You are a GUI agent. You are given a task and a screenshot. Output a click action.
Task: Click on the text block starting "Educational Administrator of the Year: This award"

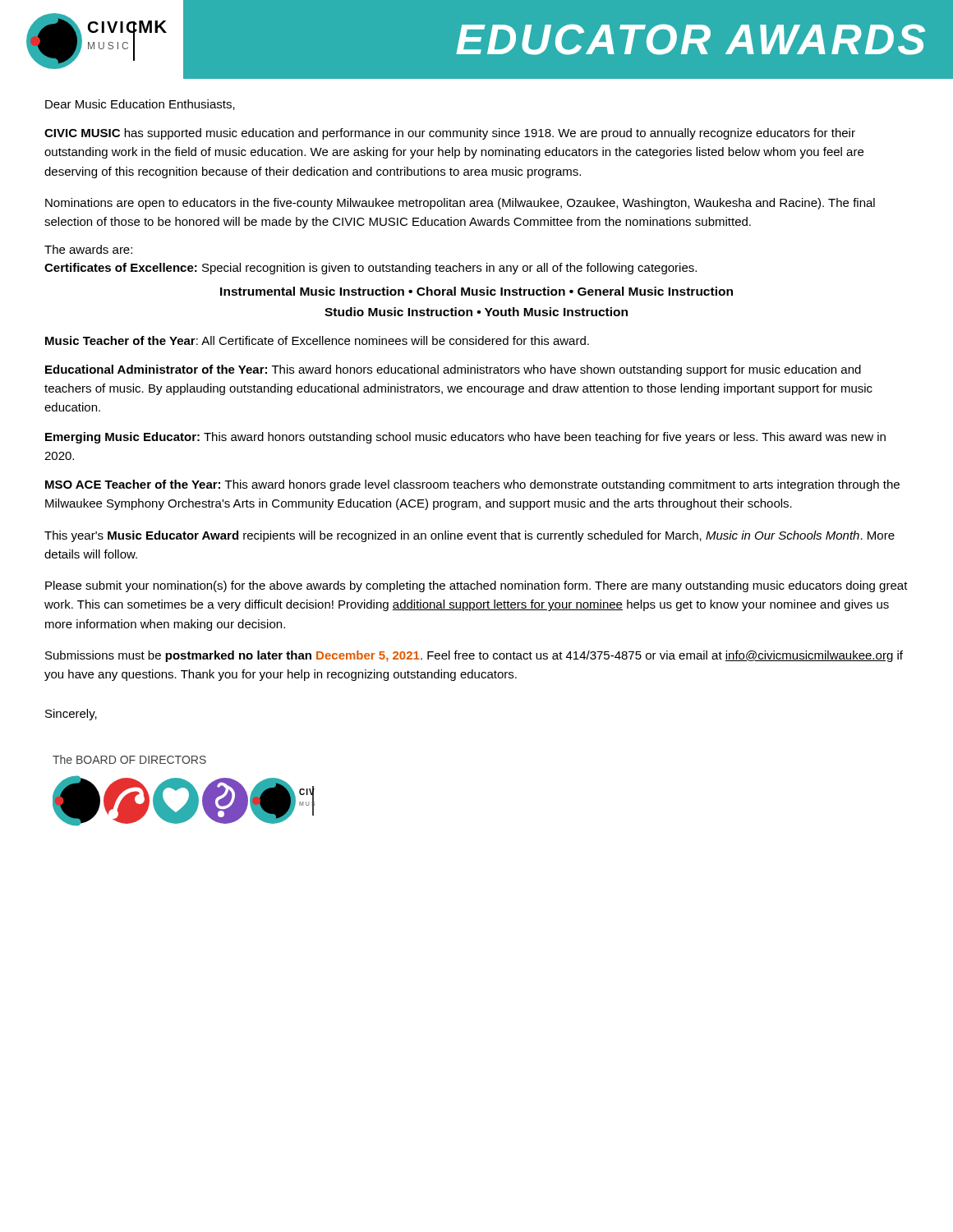click(x=458, y=388)
